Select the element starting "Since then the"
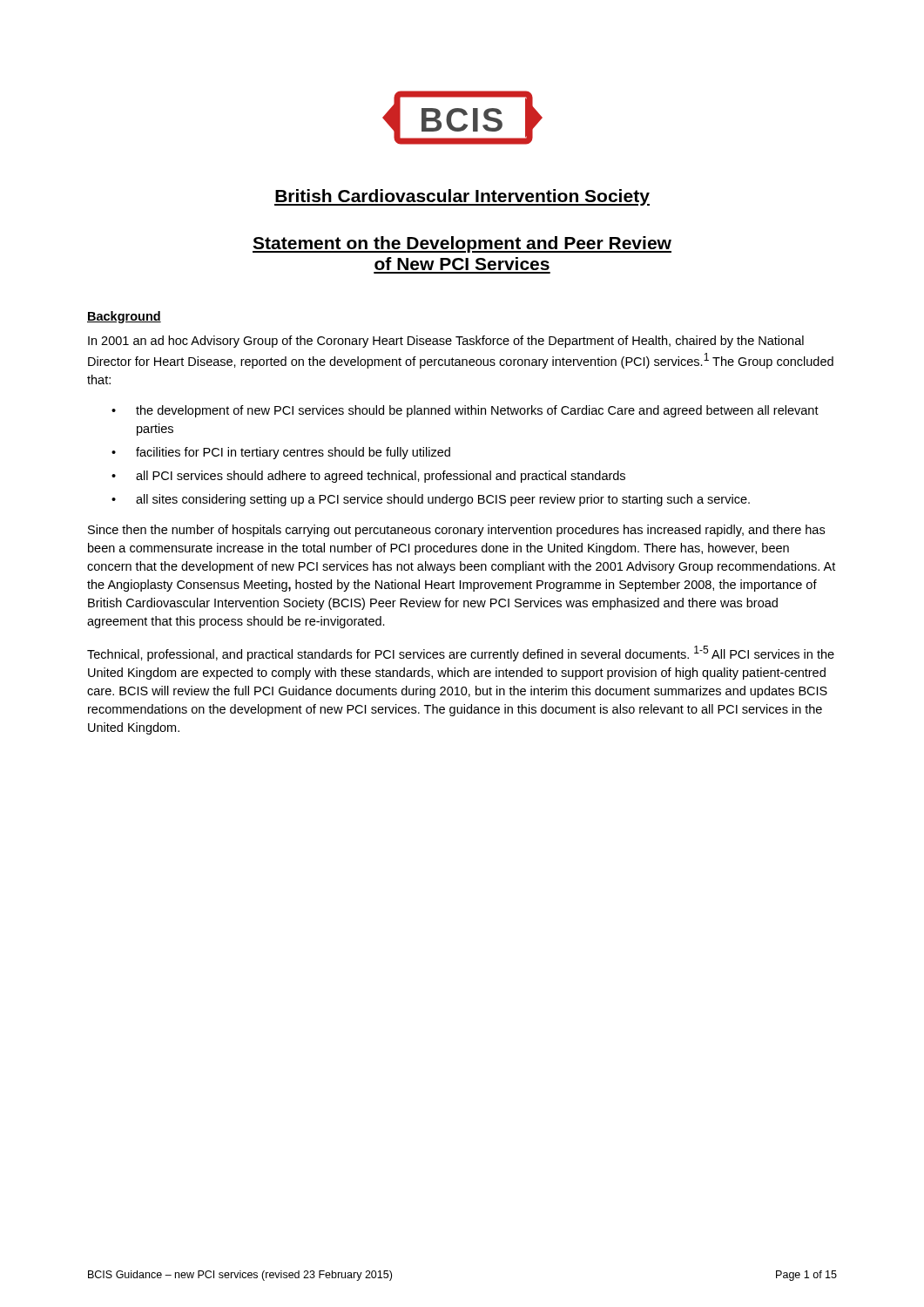This screenshot has height=1307, width=924. [461, 576]
